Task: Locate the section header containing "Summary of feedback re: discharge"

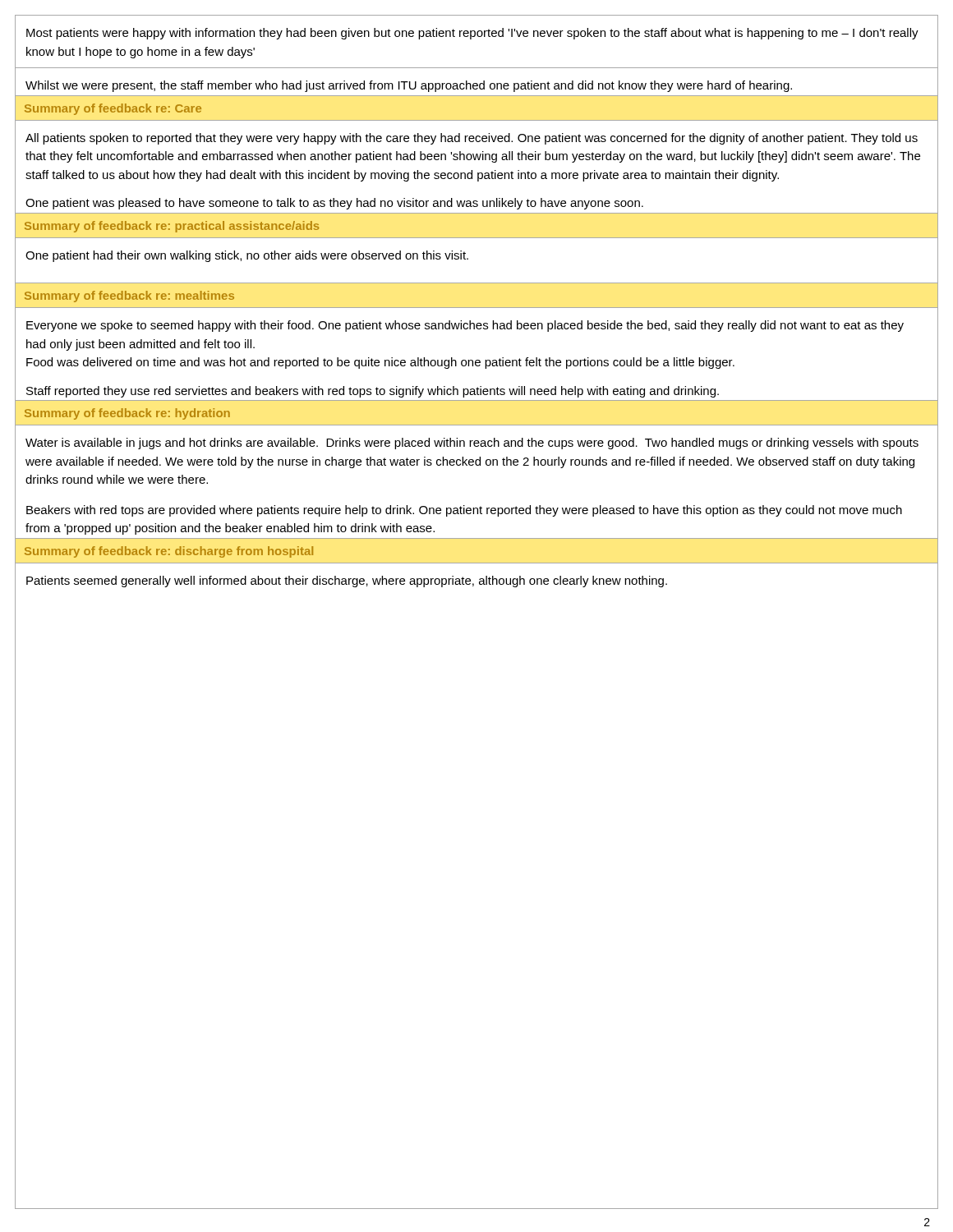Action: (x=169, y=550)
